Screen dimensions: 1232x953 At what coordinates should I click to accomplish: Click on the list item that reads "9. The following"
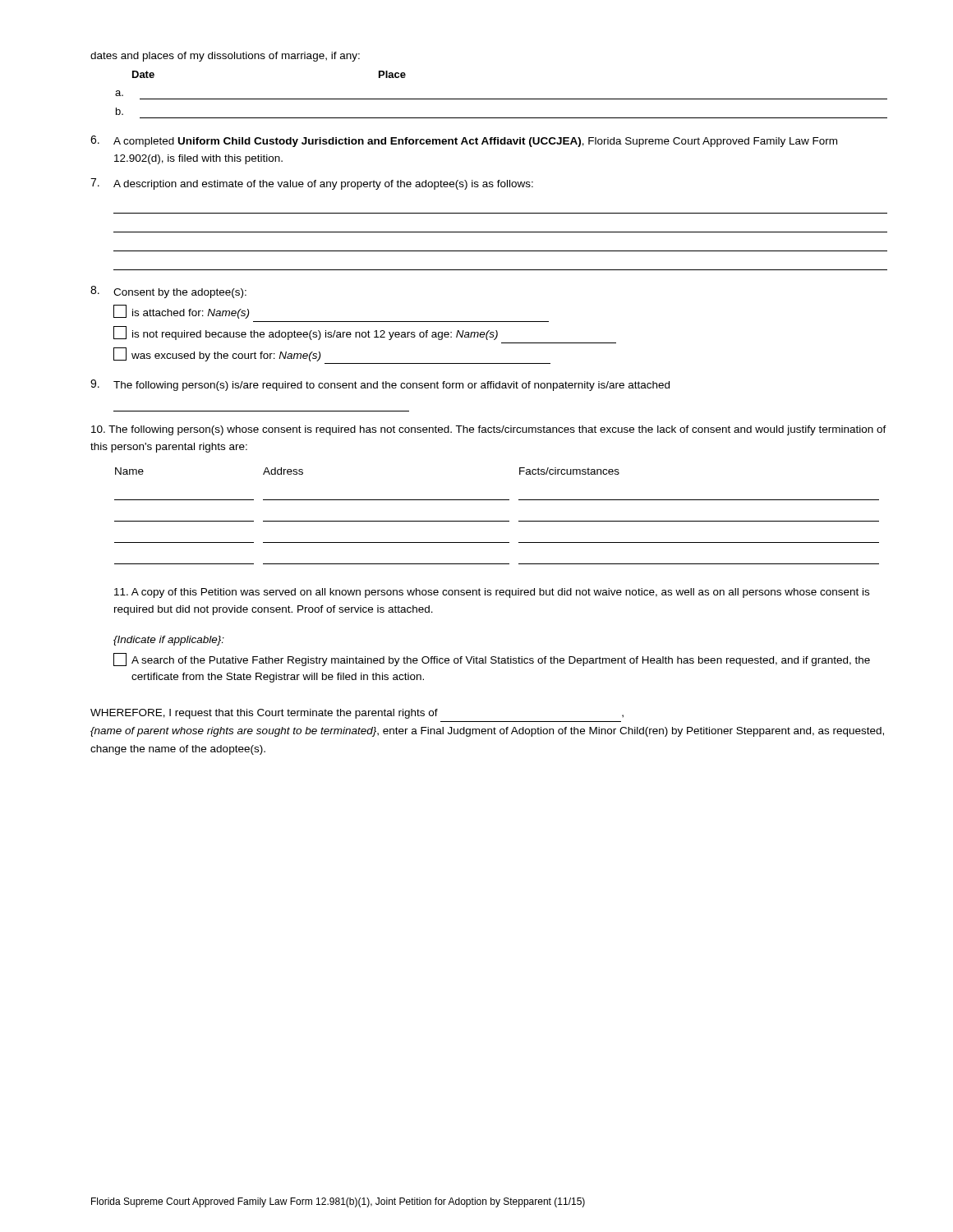coord(489,394)
